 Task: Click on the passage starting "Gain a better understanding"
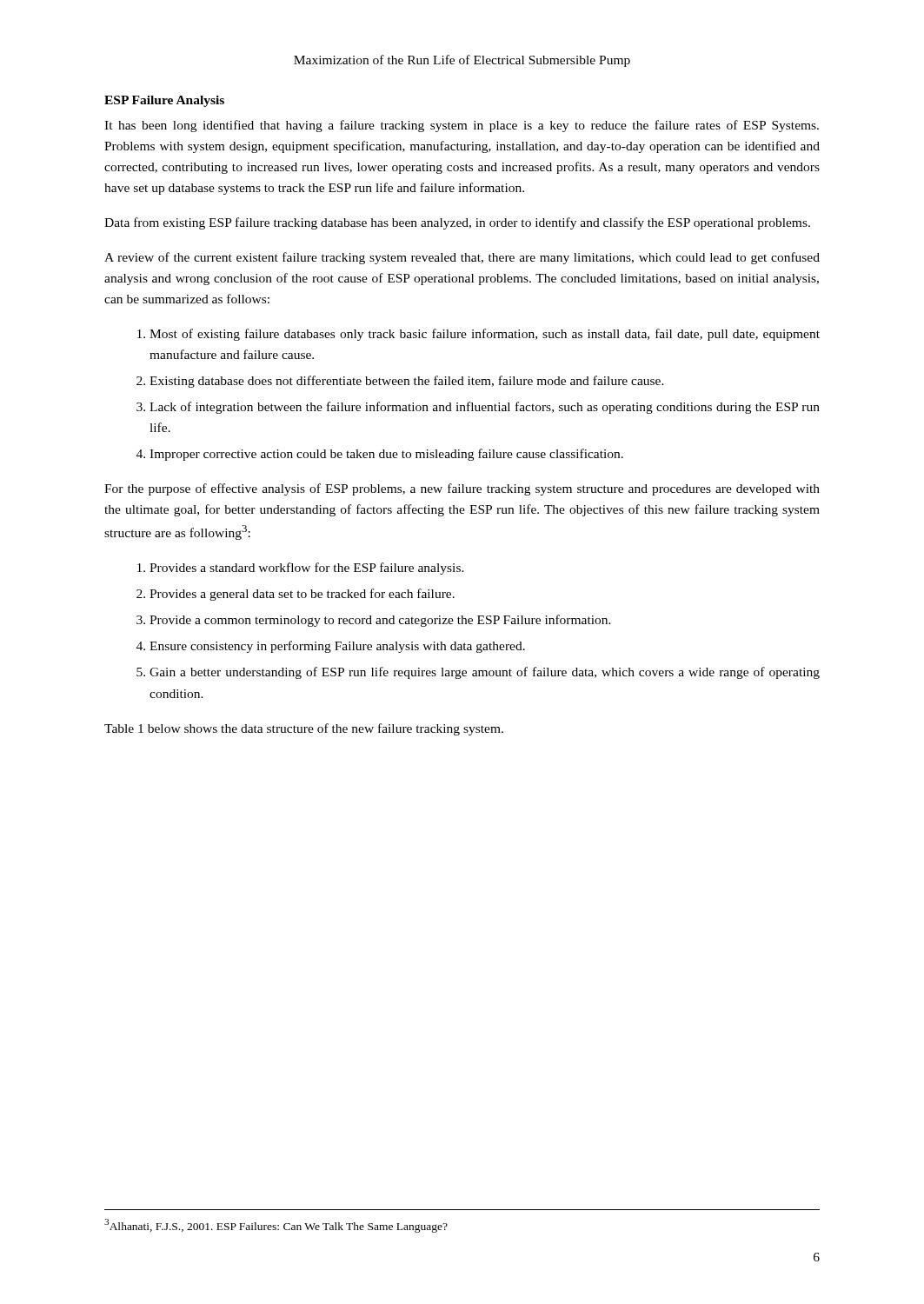485,682
